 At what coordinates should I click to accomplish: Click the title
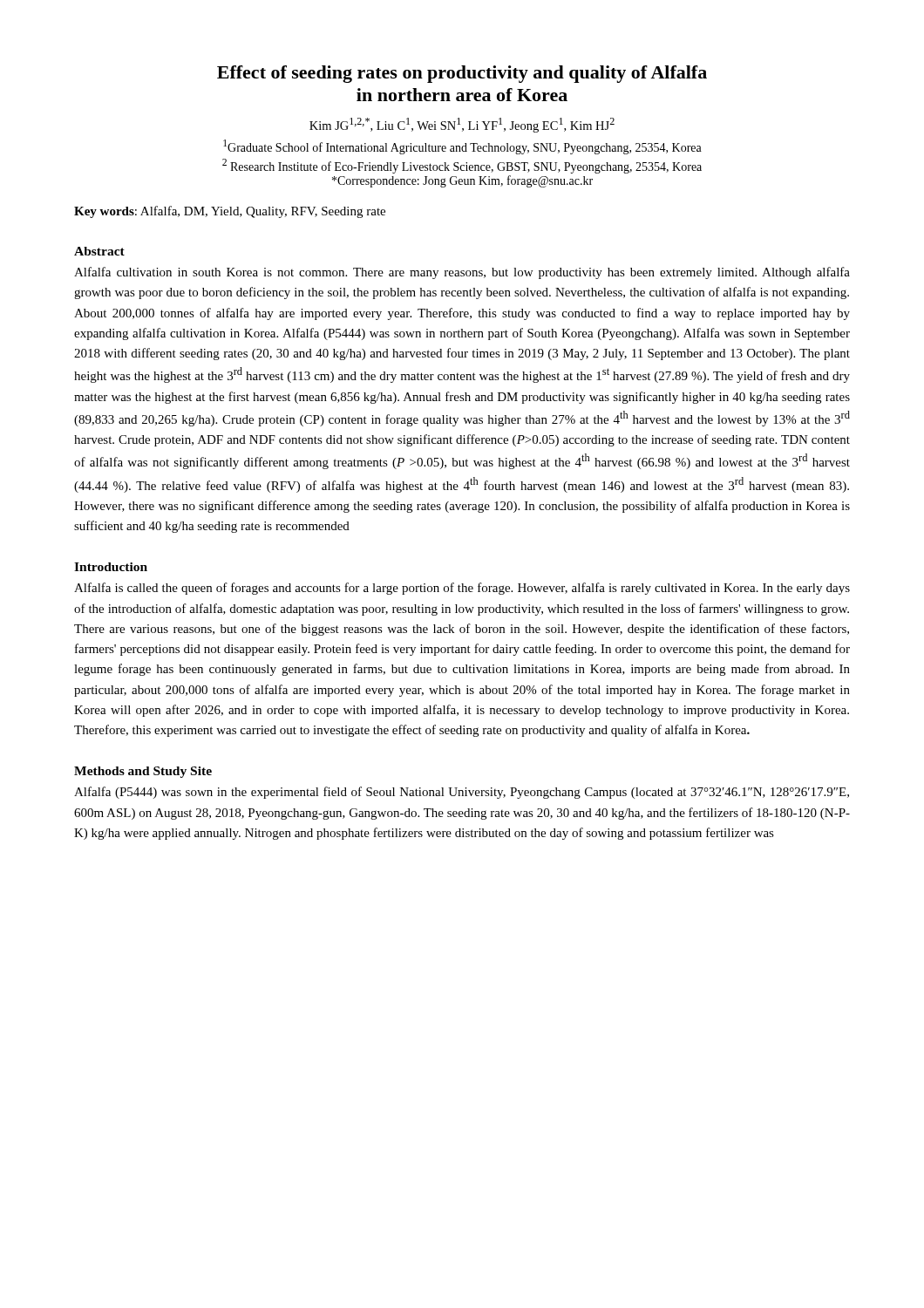[462, 84]
